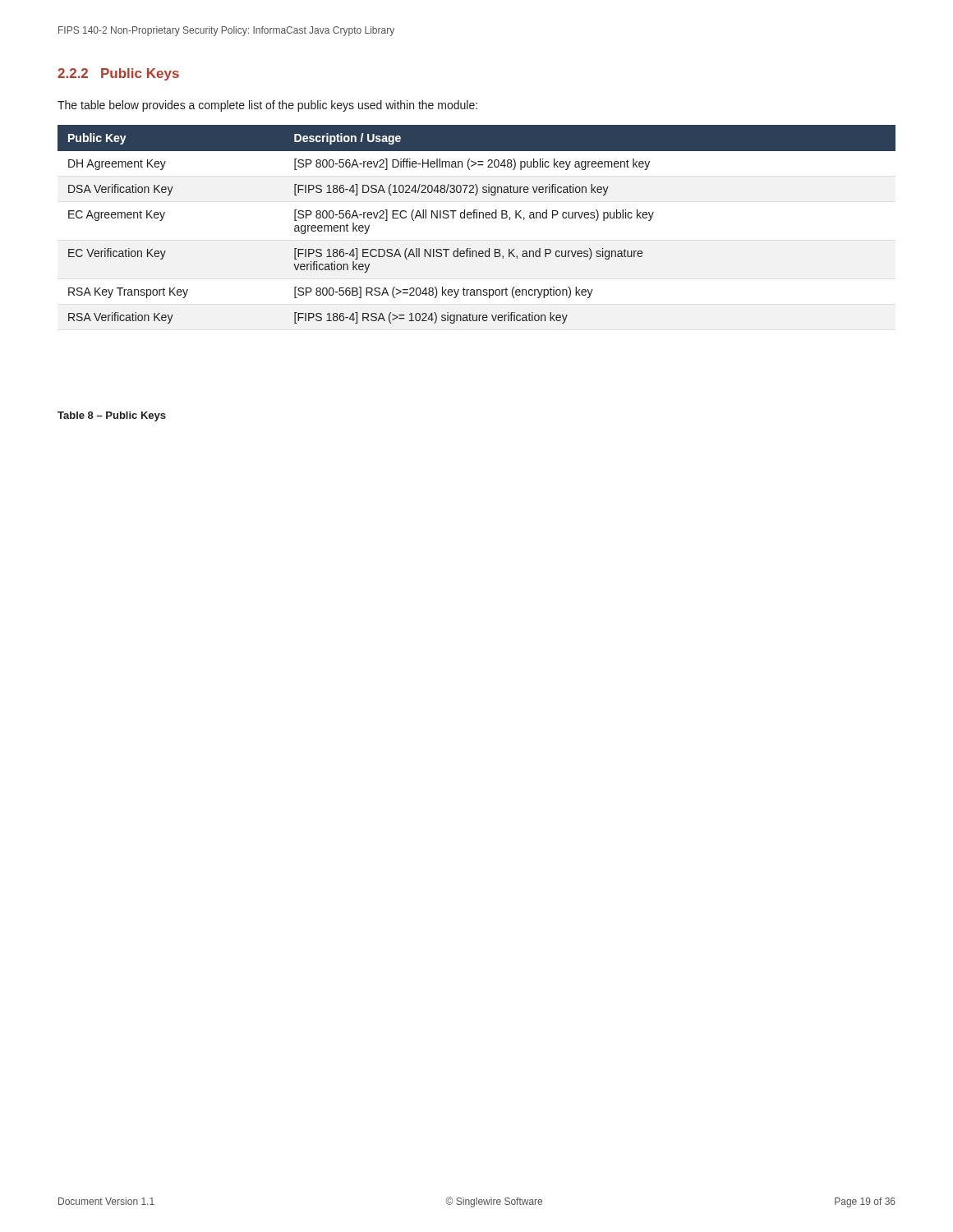Locate the region starting "2.2.2 Public Keys"
Viewport: 953px width, 1232px height.
click(118, 73)
